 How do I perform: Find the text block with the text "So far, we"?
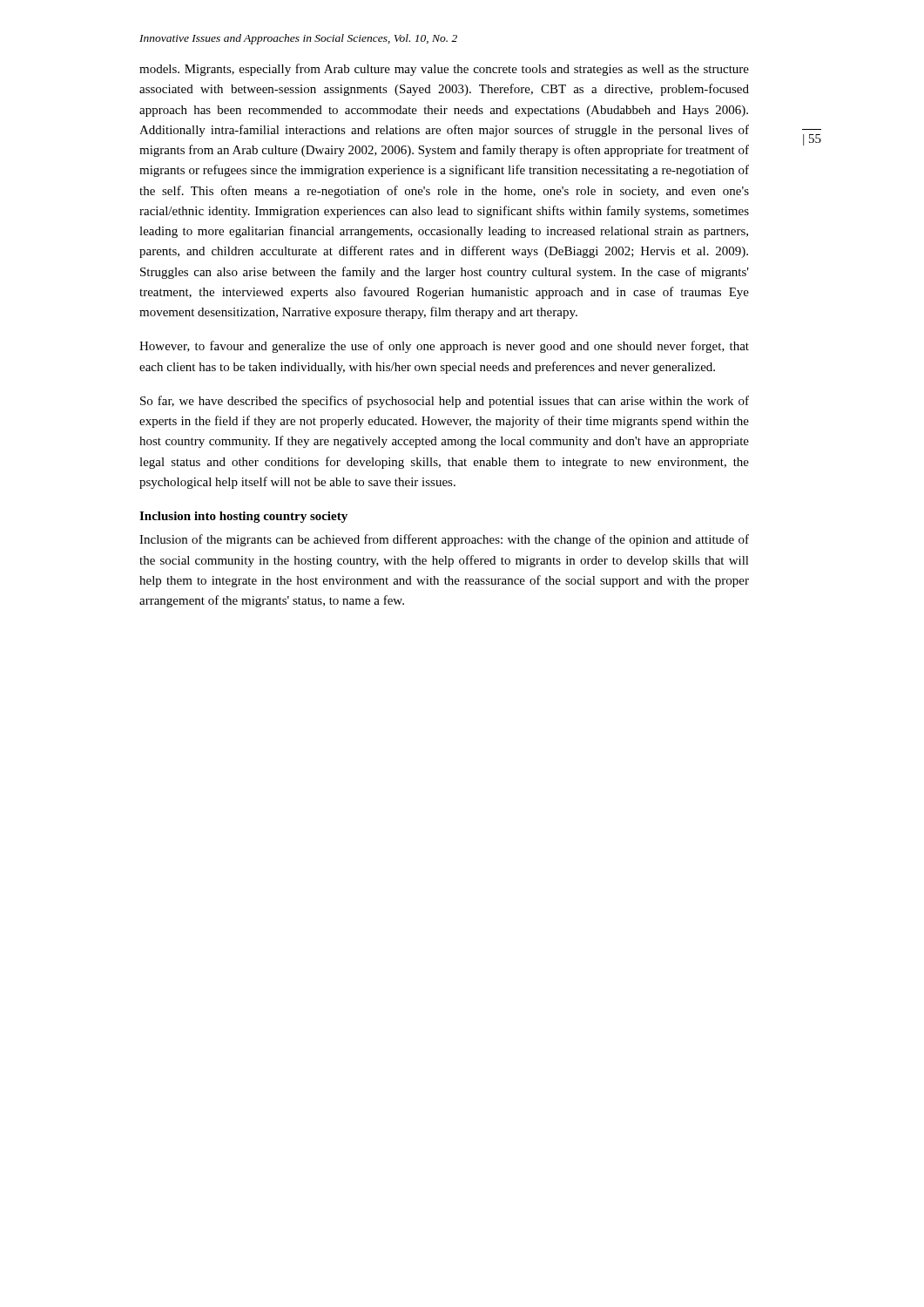444,442
